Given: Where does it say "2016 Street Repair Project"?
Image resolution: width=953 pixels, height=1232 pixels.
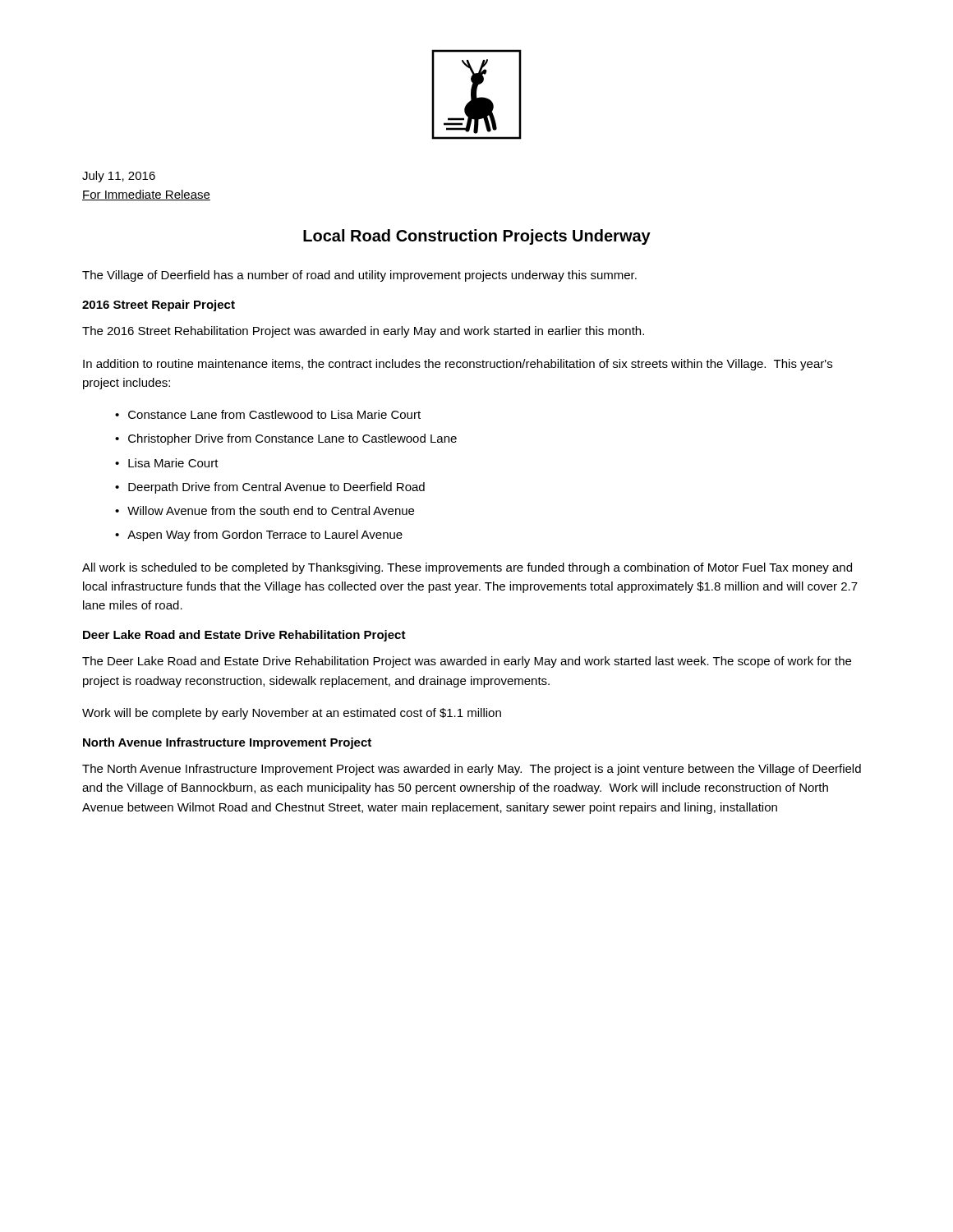Looking at the screenshot, I should [x=159, y=304].
